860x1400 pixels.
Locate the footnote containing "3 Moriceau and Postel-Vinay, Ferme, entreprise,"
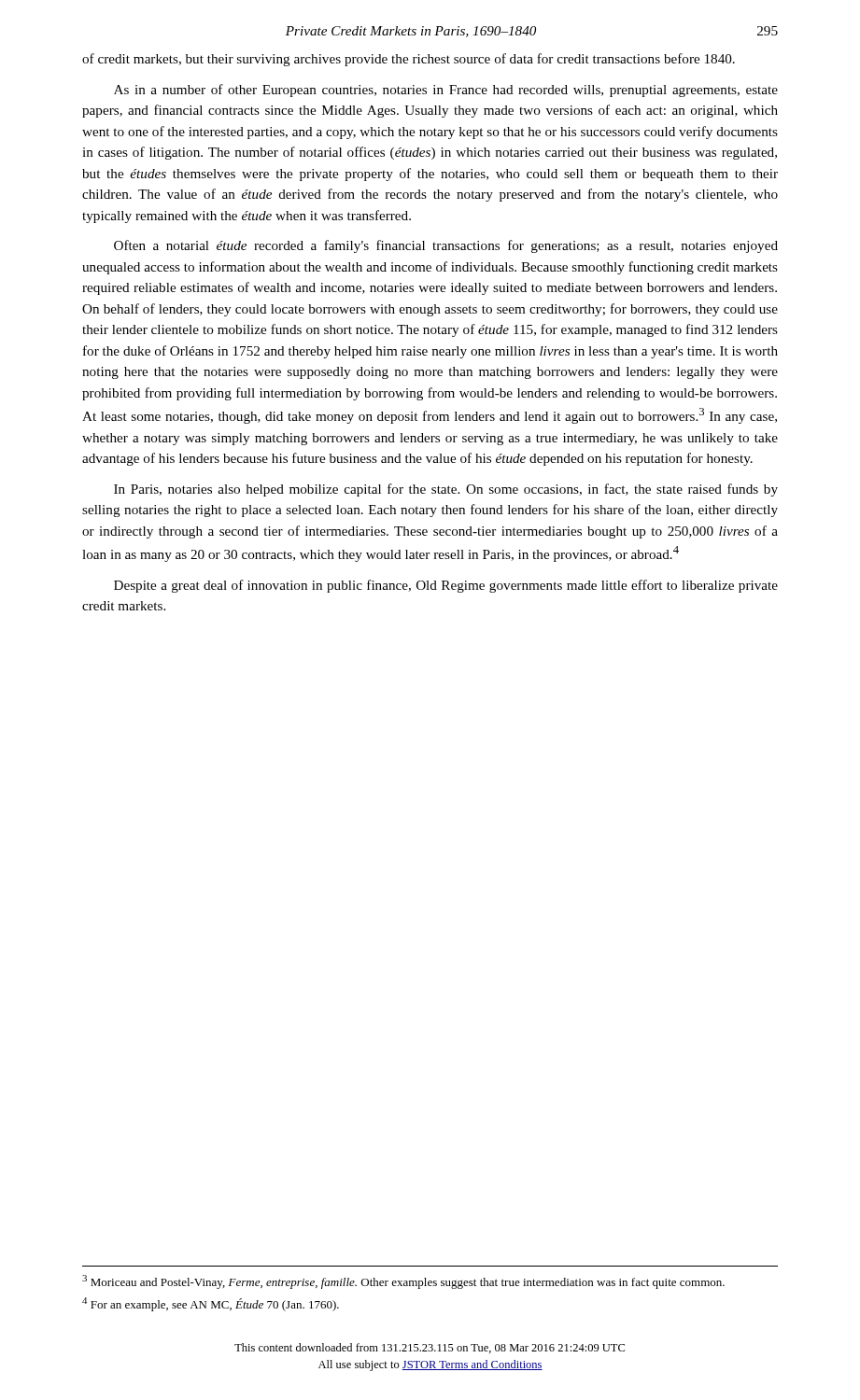(x=404, y=1280)
